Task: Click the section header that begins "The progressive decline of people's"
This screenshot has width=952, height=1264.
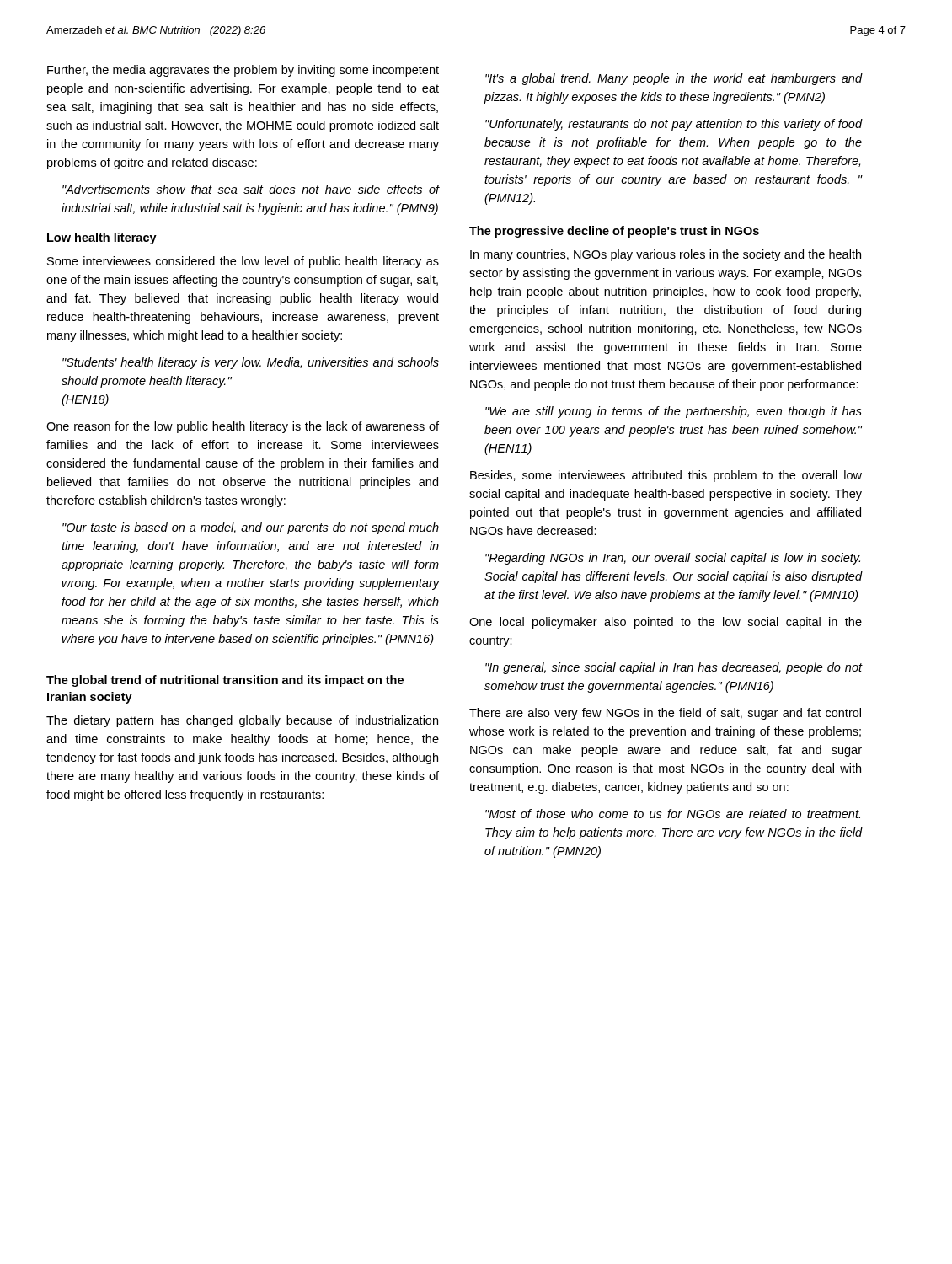Action: click(614, 231)
